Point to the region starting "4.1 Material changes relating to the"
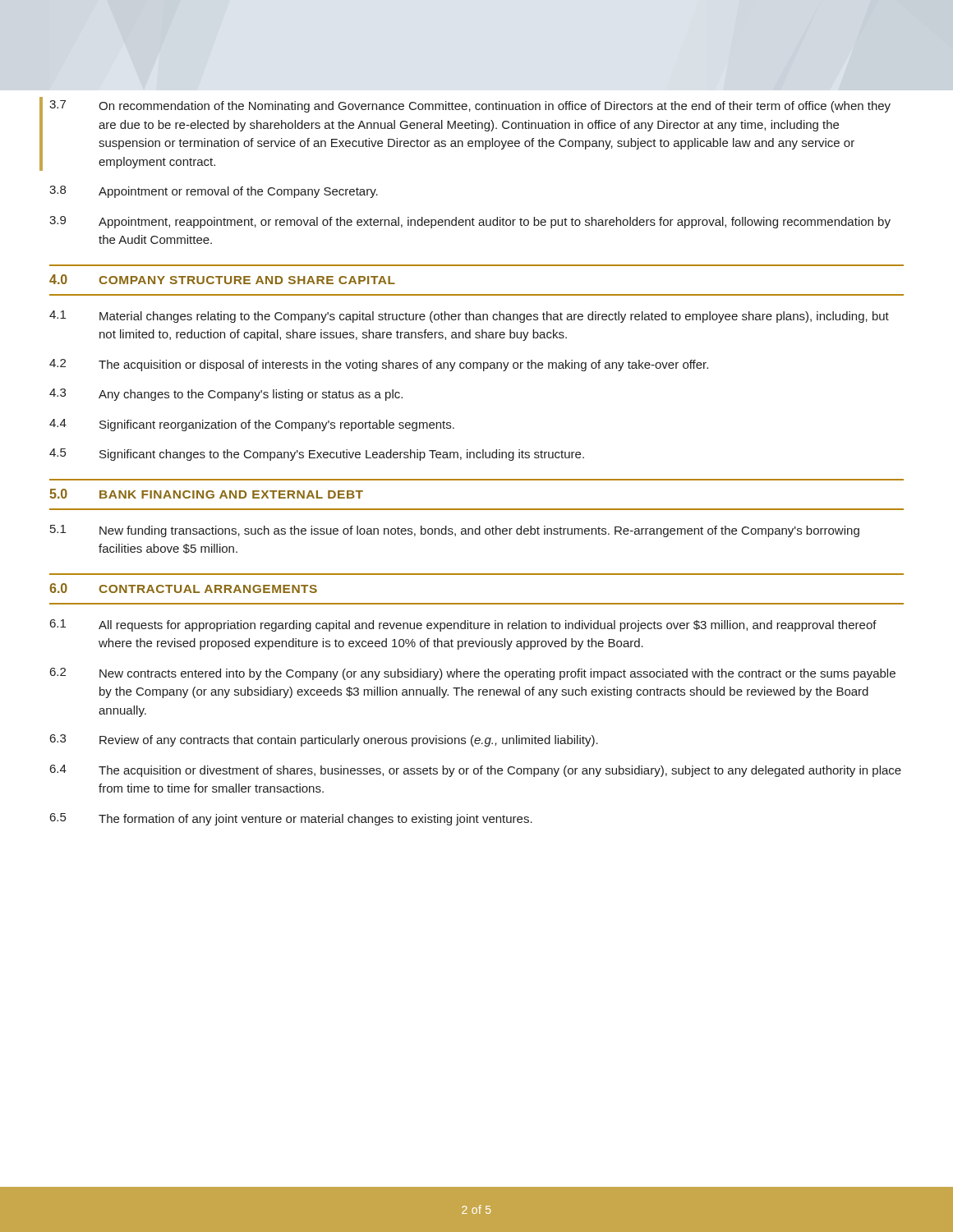 tap(476, 325)
